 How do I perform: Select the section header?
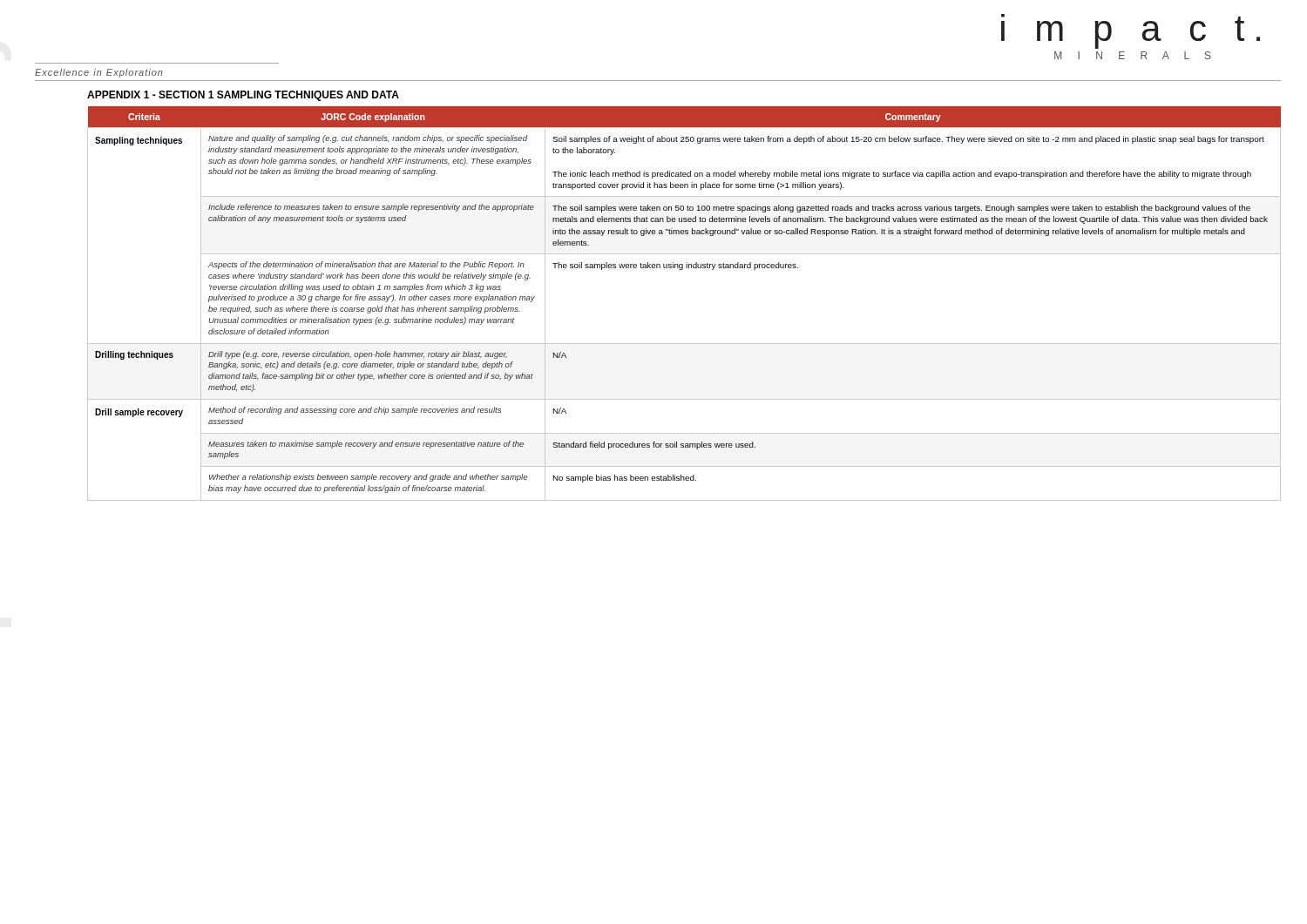click(x=243, y=95)
